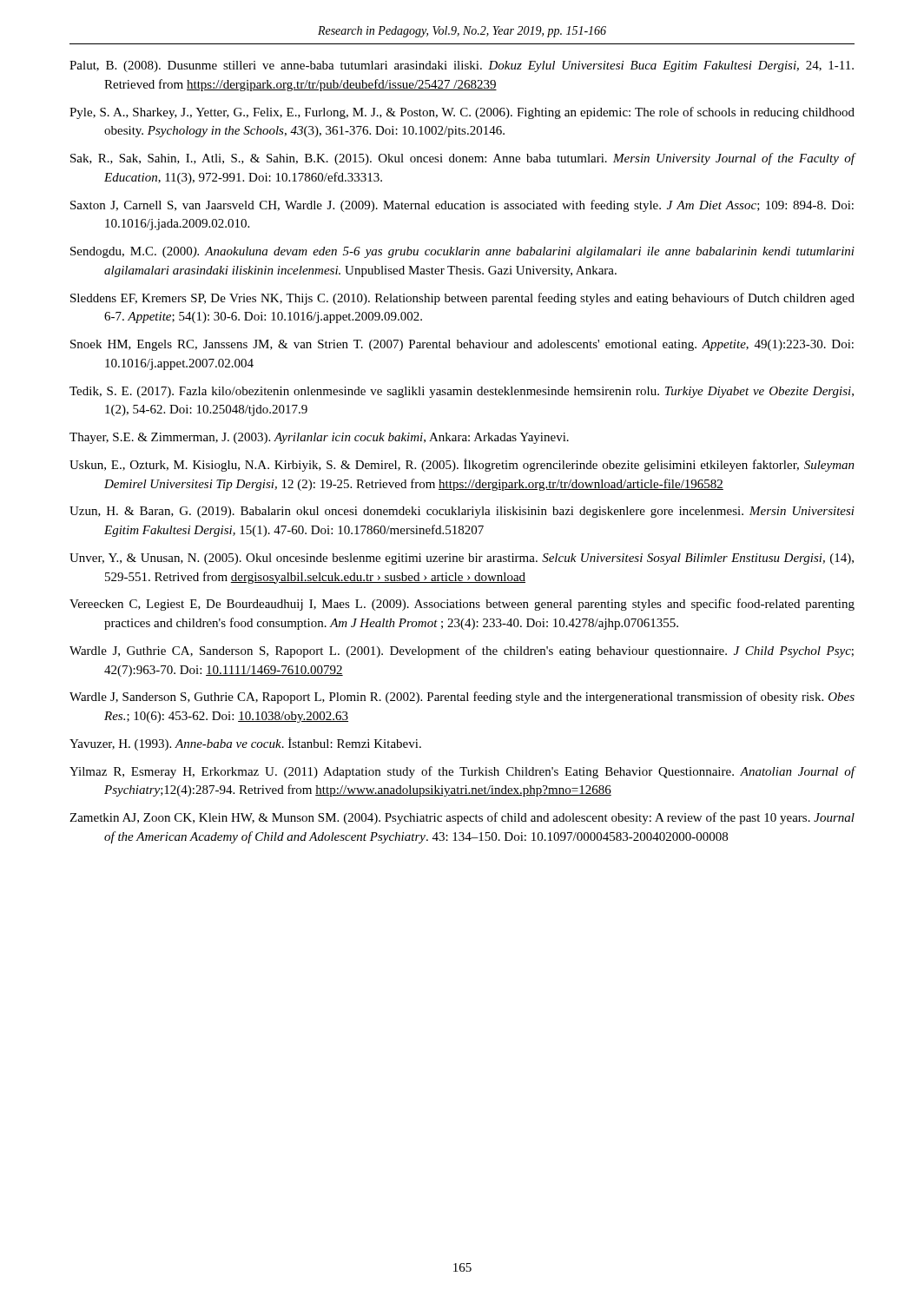Image resolution: width=924 pixels, height=1303 pixels.
Task: Select the list item containing "Pyle, S. A., Sharkey, J., Yetter, G.,"
Action: pyautogui.click(x=462, y=121)
